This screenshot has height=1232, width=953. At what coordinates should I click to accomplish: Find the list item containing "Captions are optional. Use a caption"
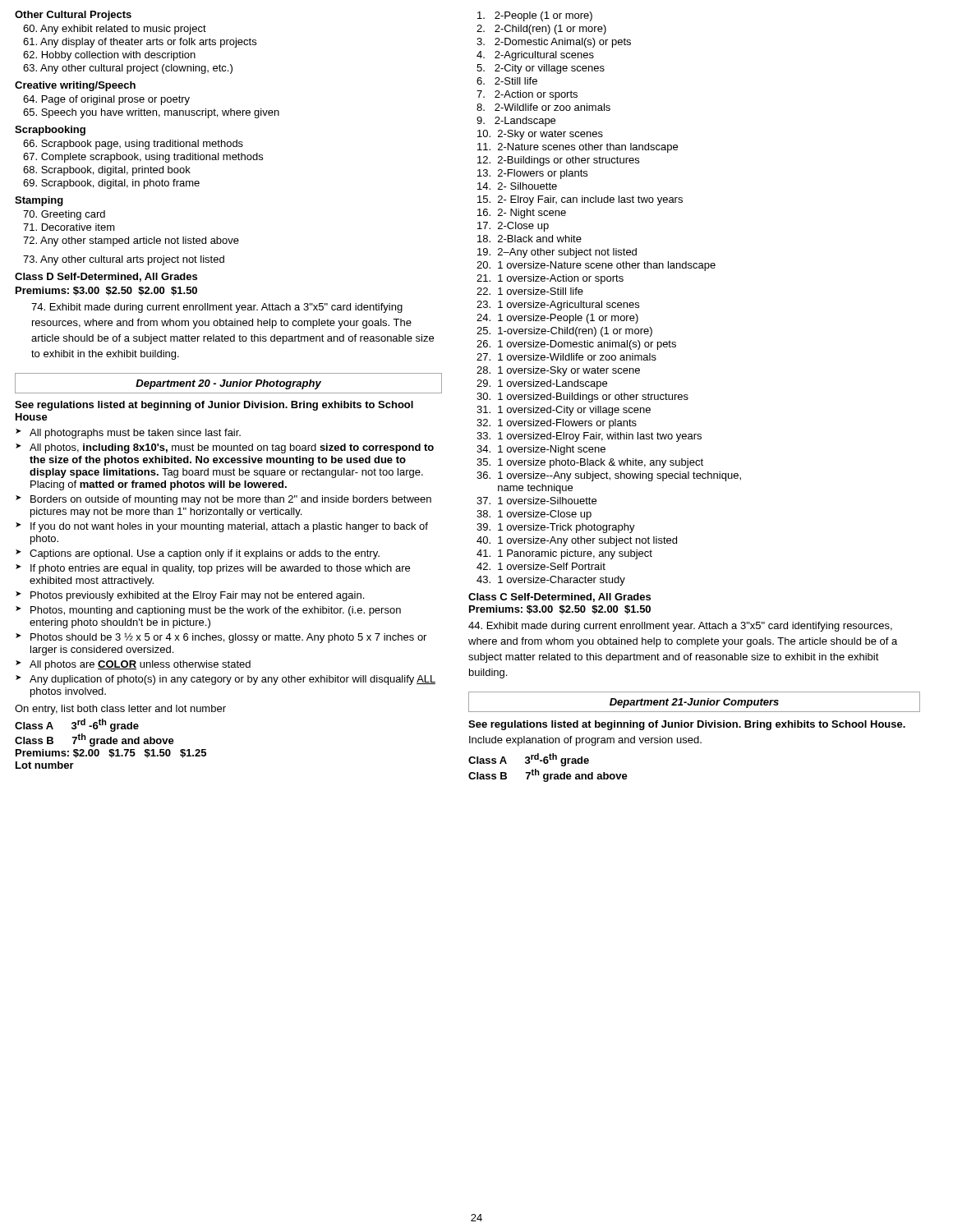205,553
